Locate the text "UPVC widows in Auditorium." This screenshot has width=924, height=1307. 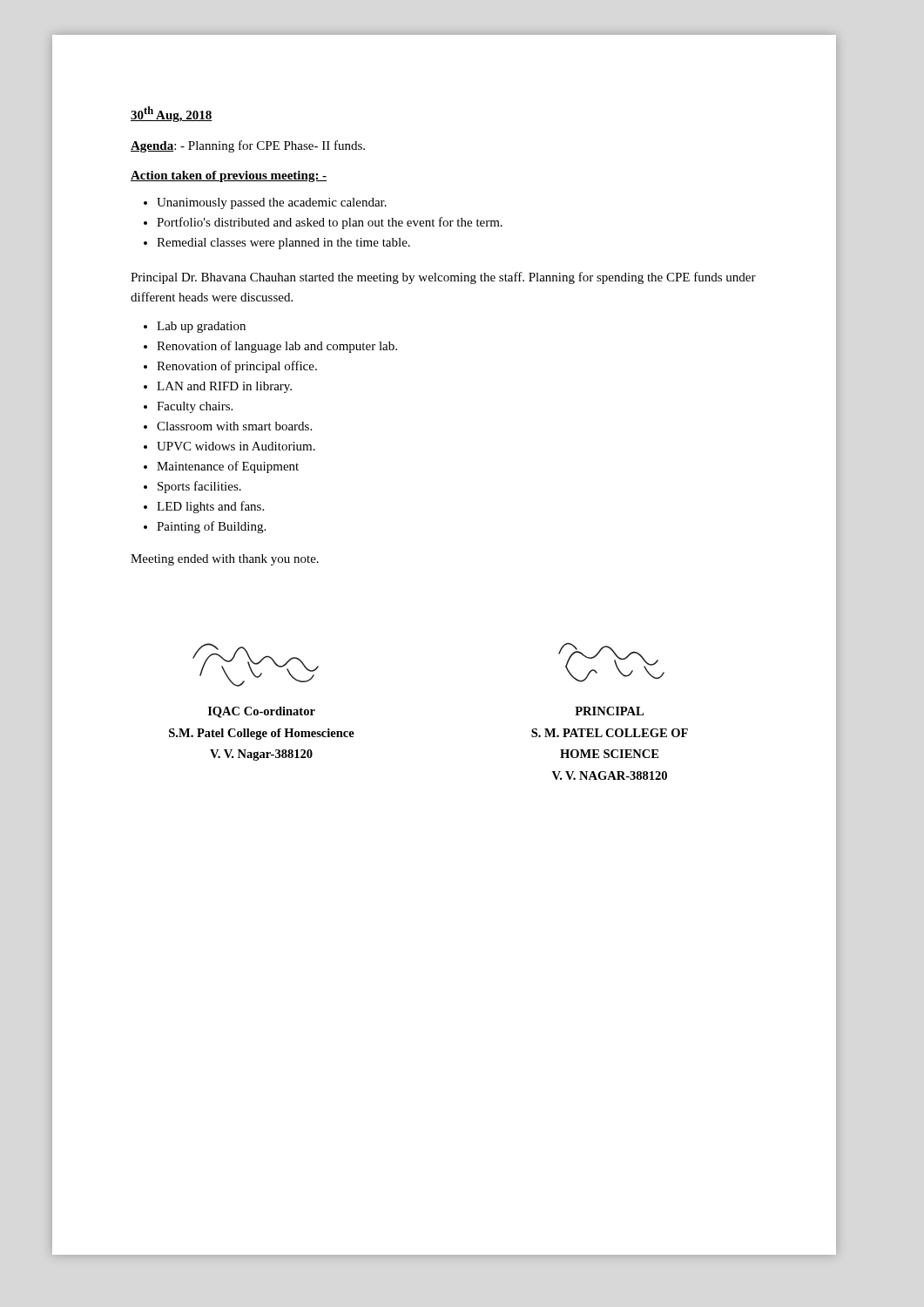236,446
